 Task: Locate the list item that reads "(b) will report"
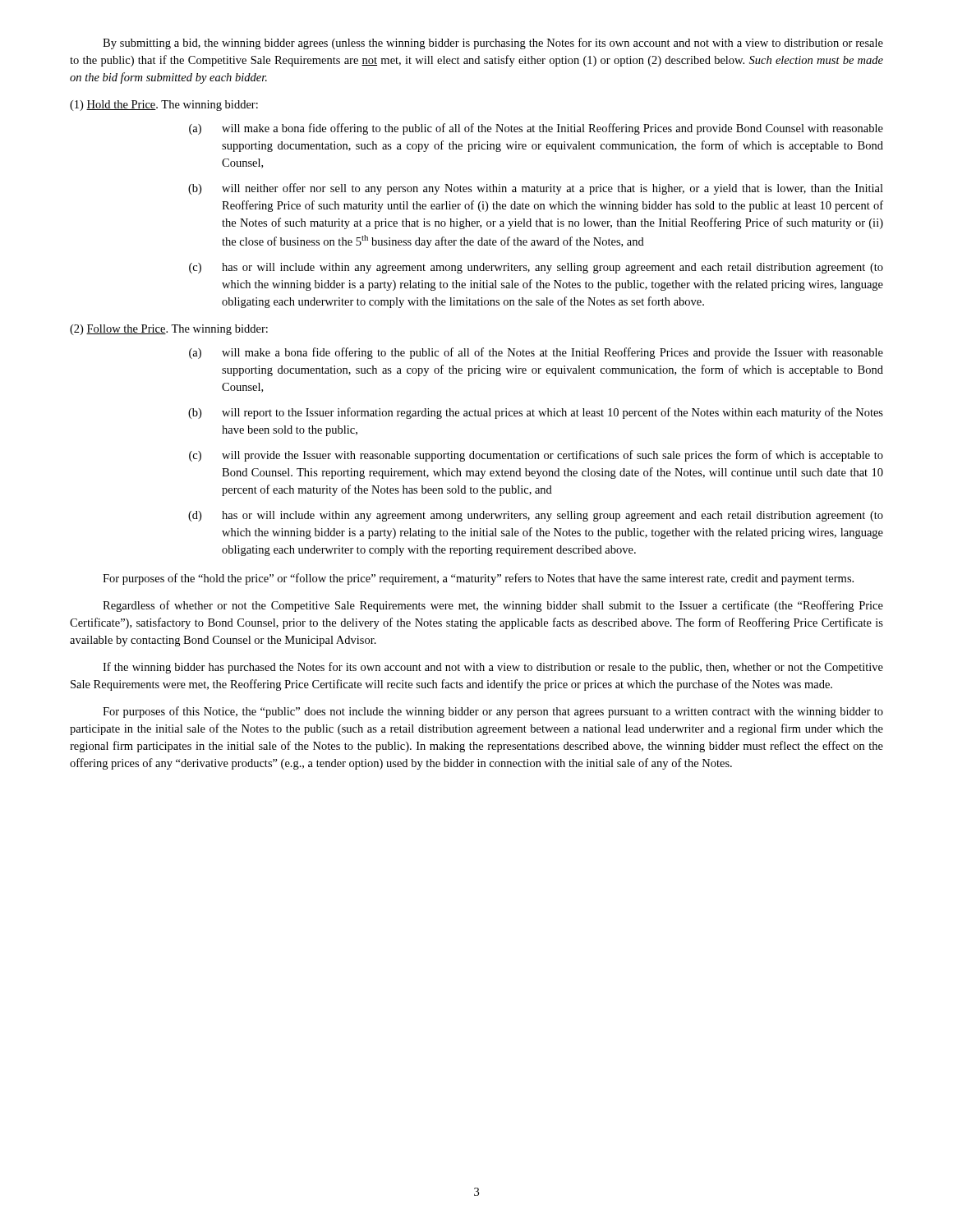pyautogui.click(x=526, y=421)
